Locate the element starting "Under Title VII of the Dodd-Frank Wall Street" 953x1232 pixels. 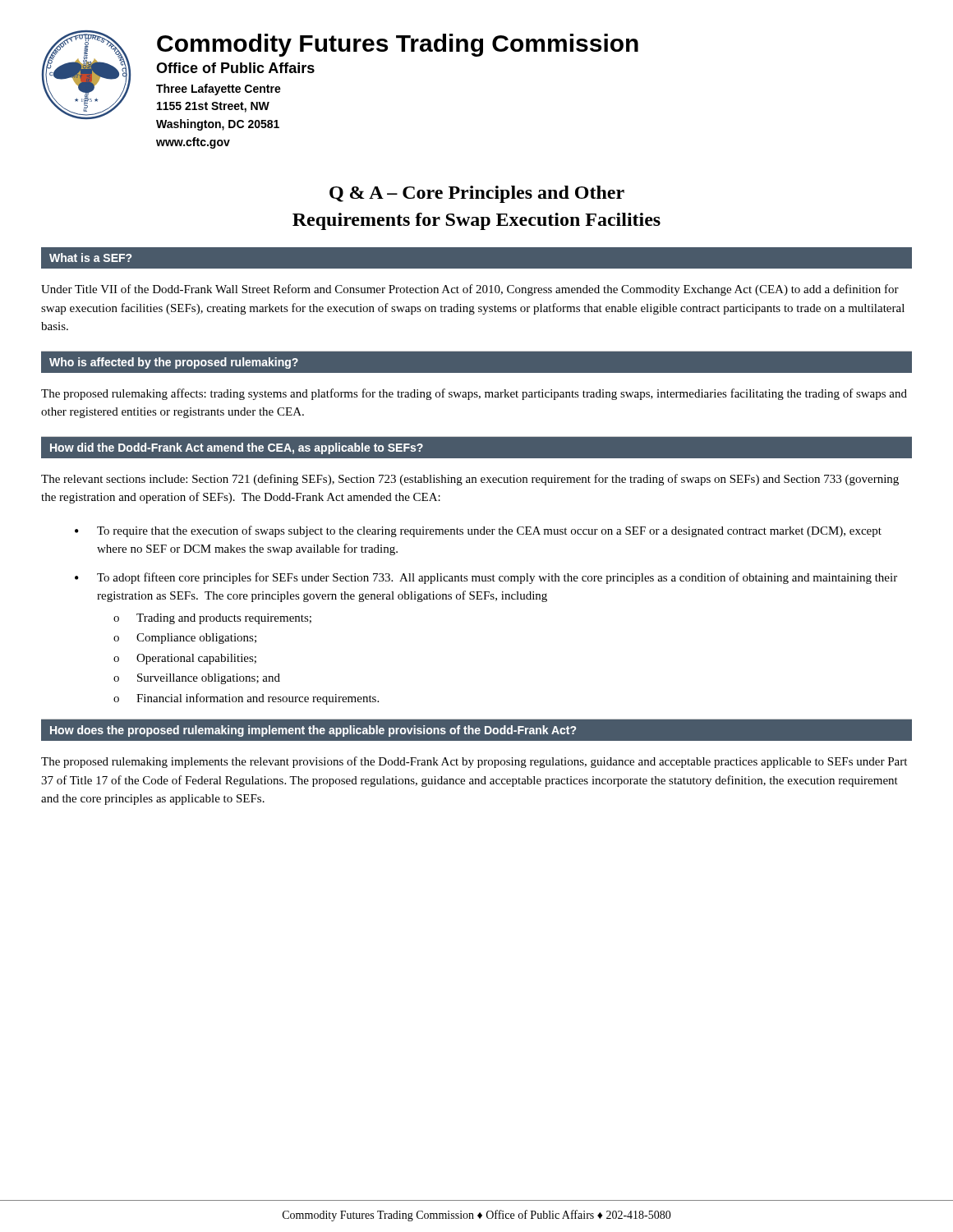click(473, 308)
